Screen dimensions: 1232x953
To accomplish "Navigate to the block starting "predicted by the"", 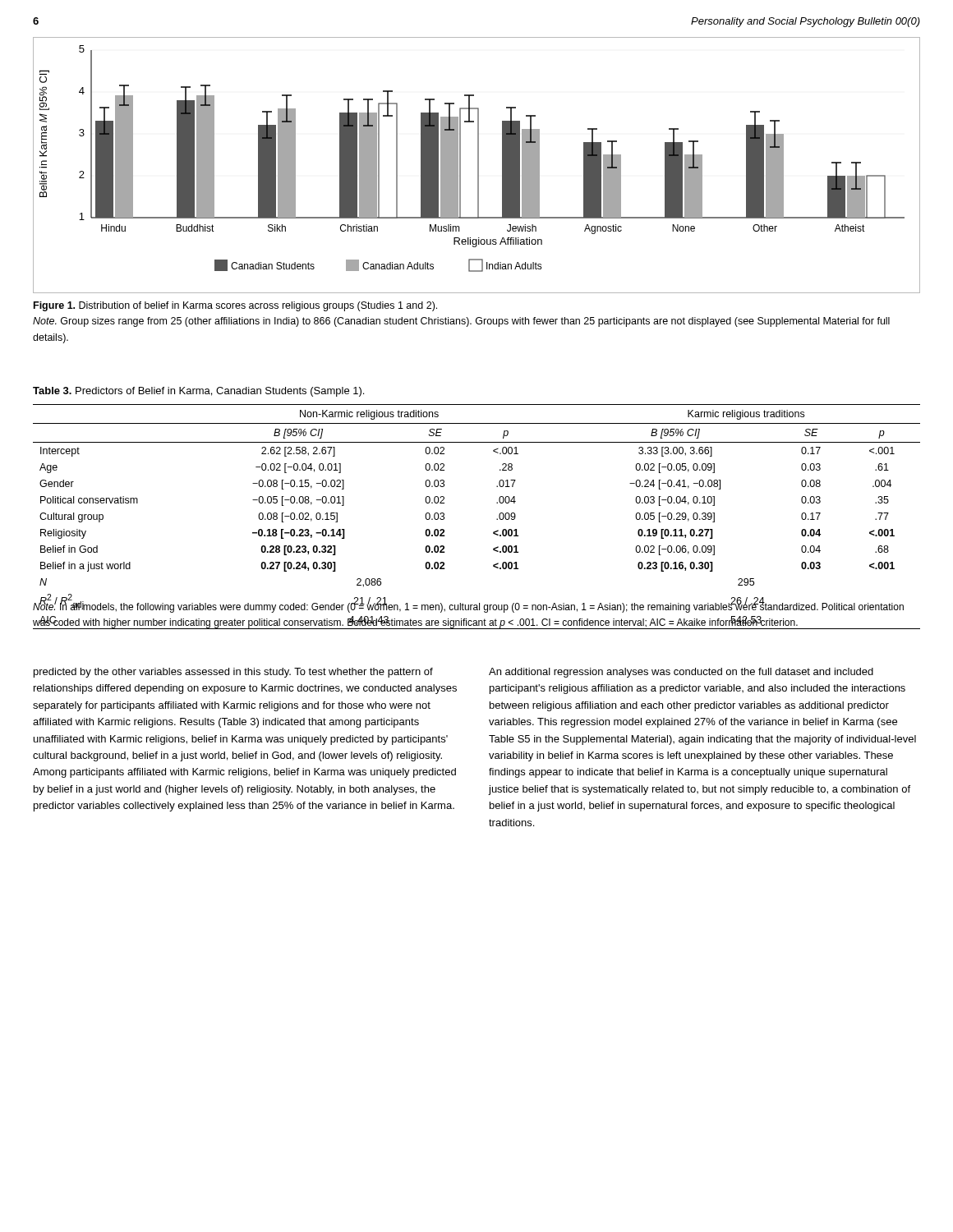I will [x=249, y=739].
